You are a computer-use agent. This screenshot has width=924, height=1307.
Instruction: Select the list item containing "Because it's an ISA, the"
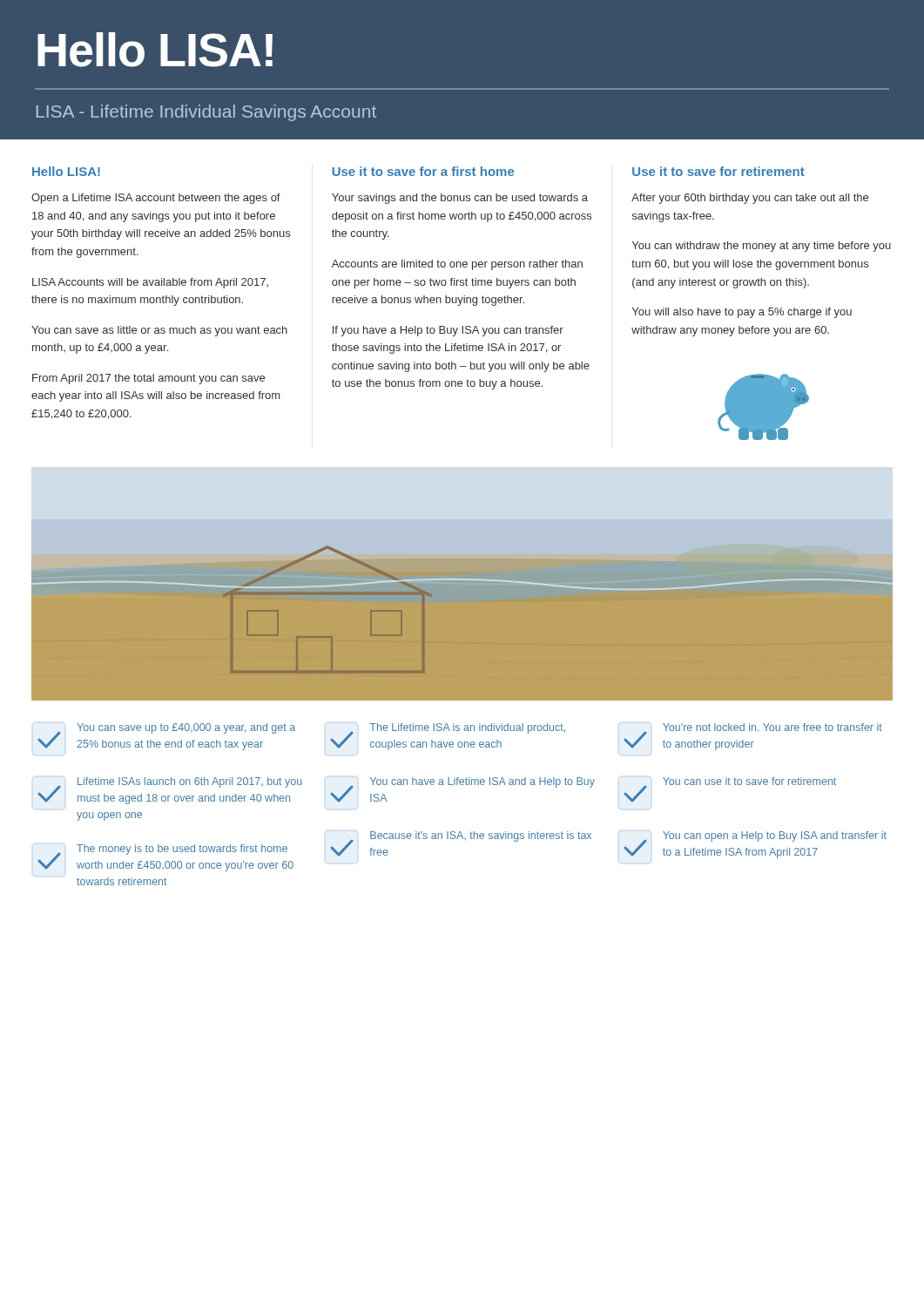(462, 846)
